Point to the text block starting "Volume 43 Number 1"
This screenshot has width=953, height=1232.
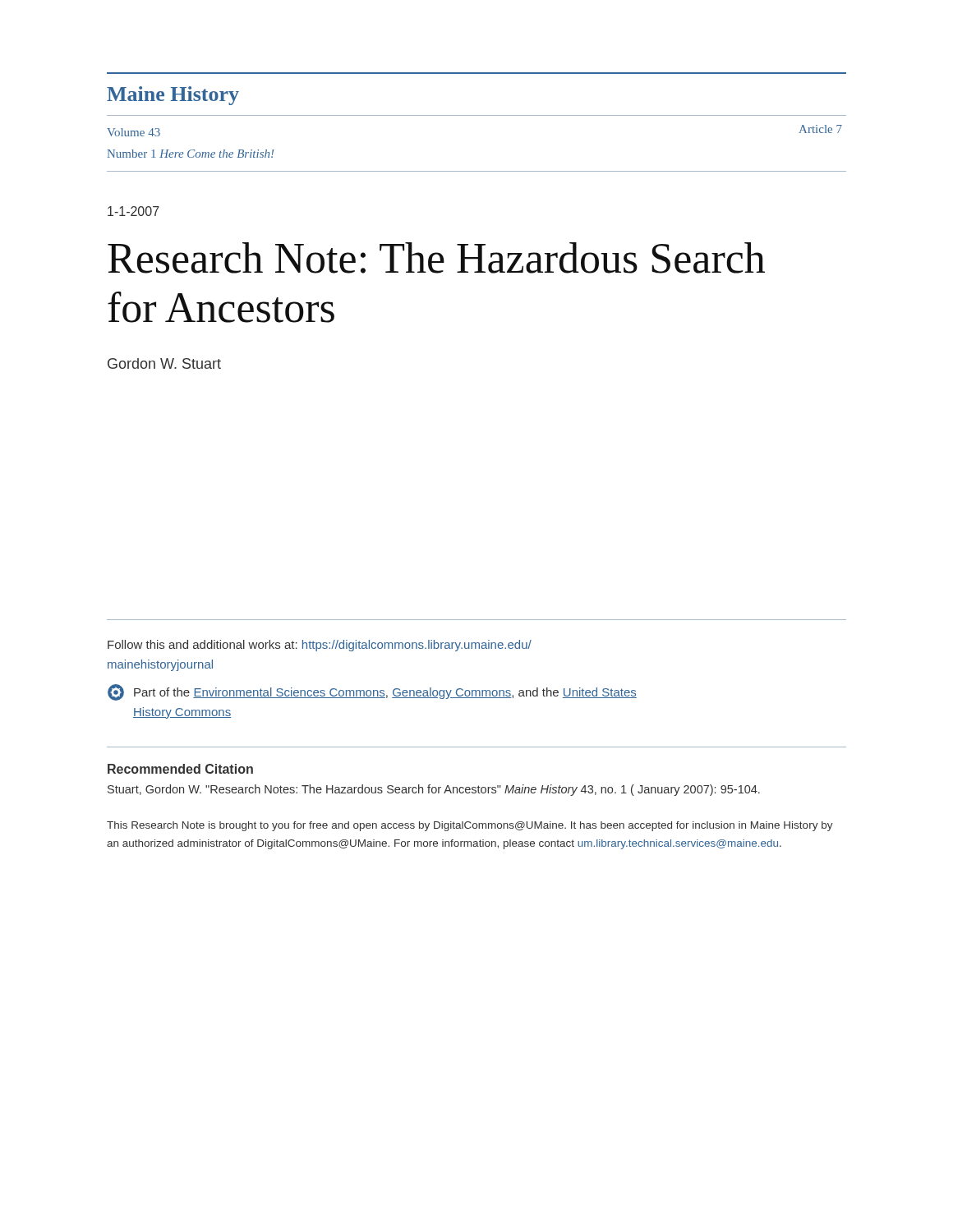(x=131, y=131)
